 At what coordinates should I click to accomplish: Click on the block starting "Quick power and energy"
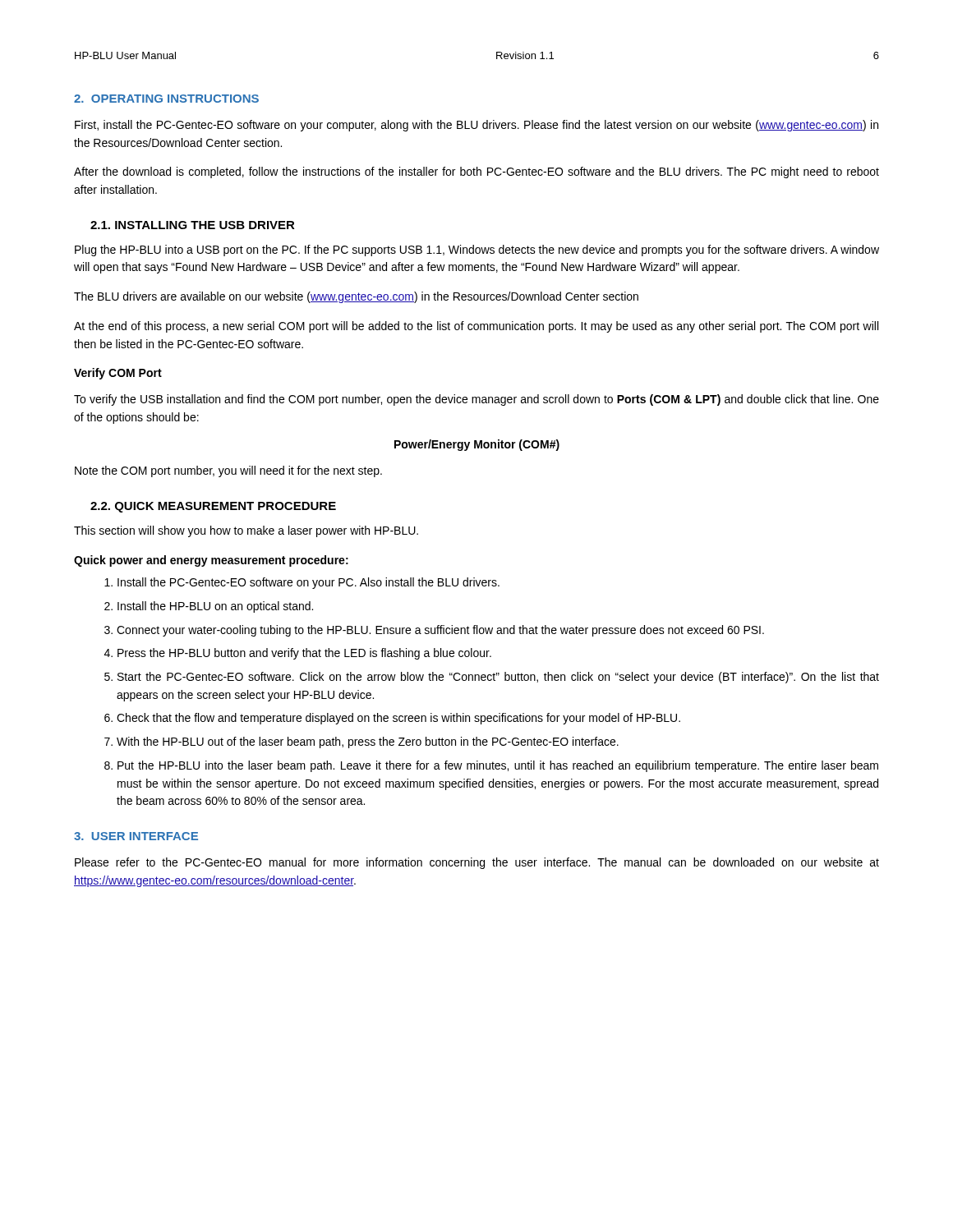[211, 561]
